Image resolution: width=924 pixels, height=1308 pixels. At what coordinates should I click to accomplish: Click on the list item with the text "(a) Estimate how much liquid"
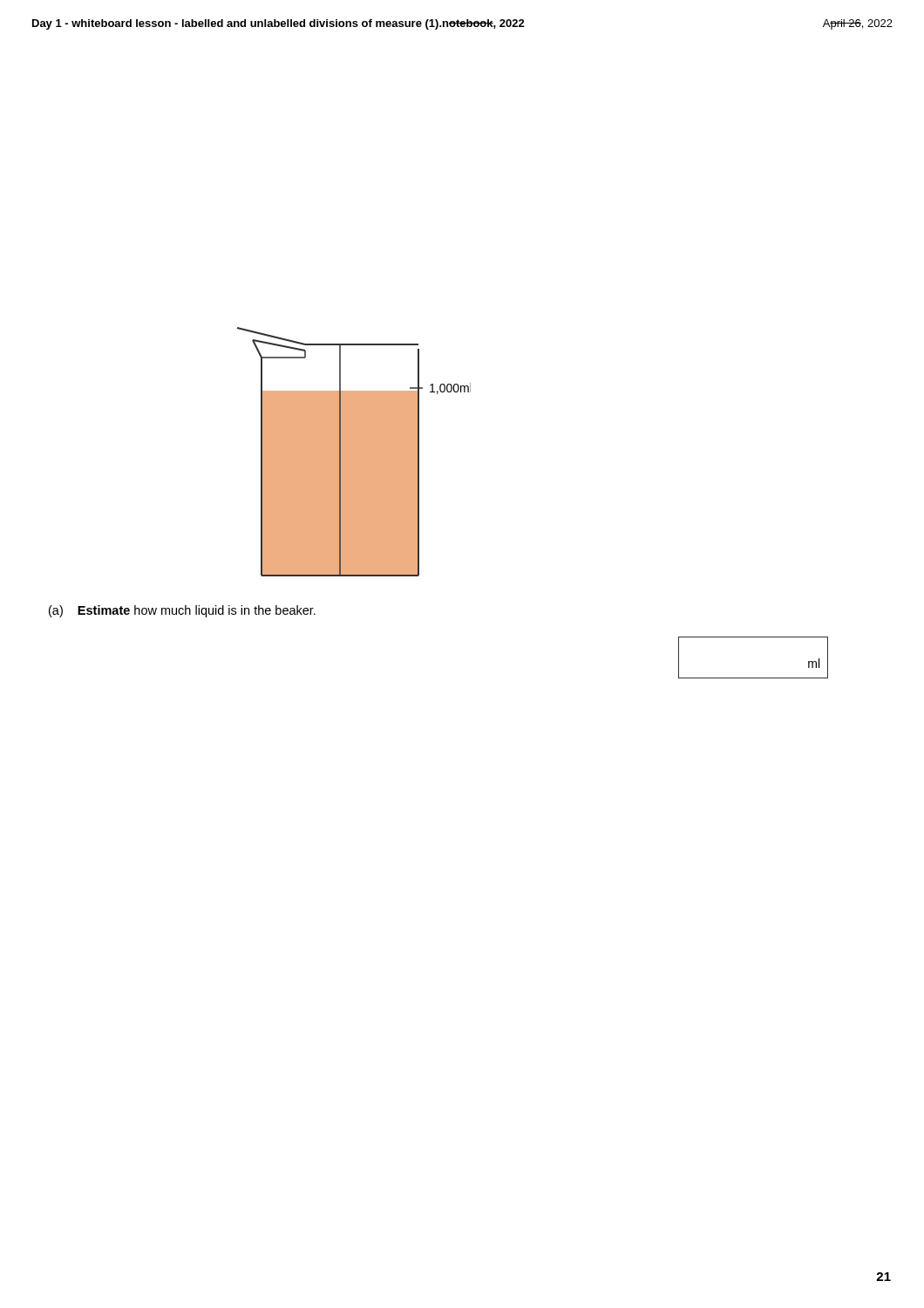coord(182,610)
